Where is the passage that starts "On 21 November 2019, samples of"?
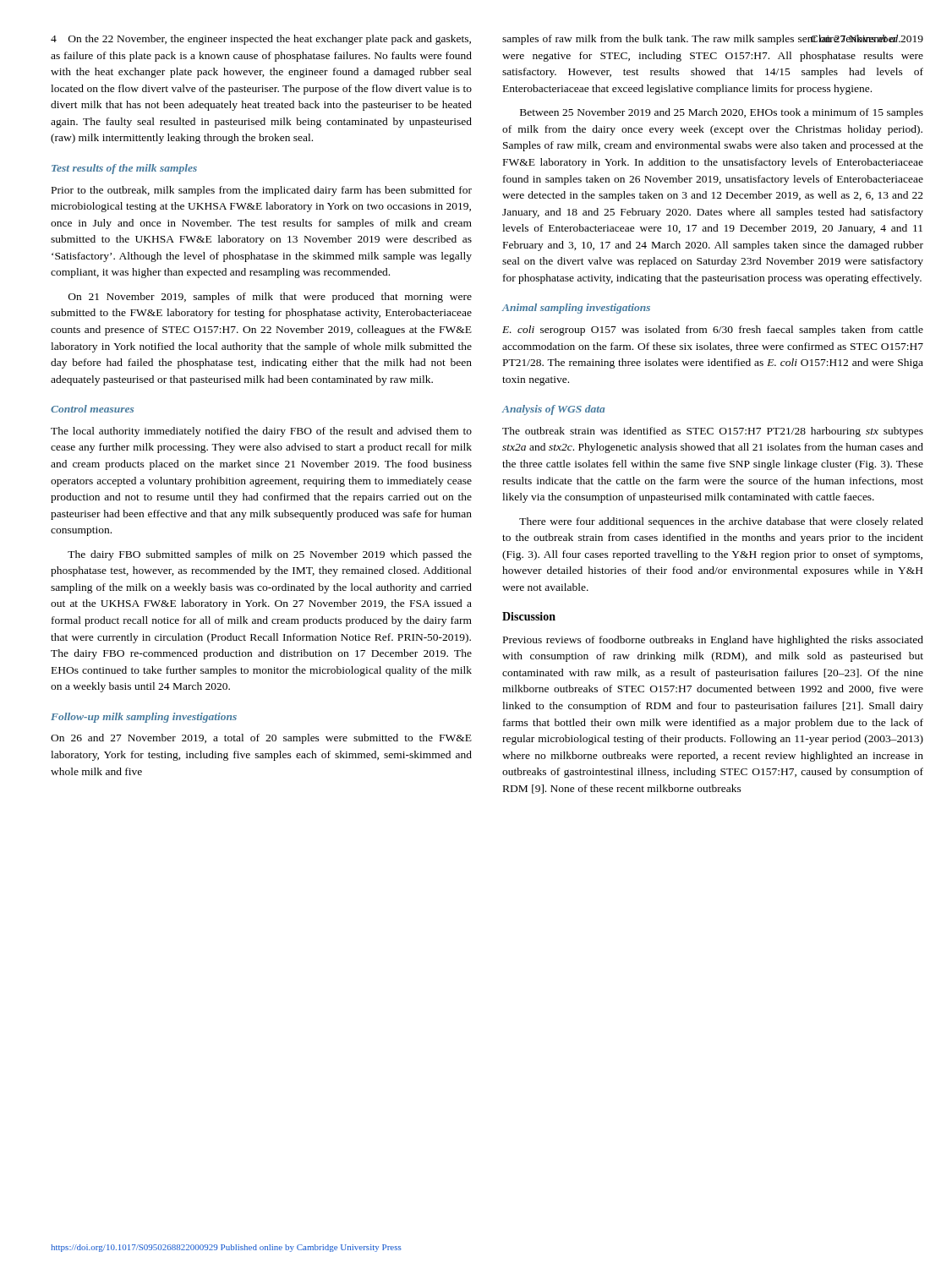 pyautogui.click(x=261, y=338)
